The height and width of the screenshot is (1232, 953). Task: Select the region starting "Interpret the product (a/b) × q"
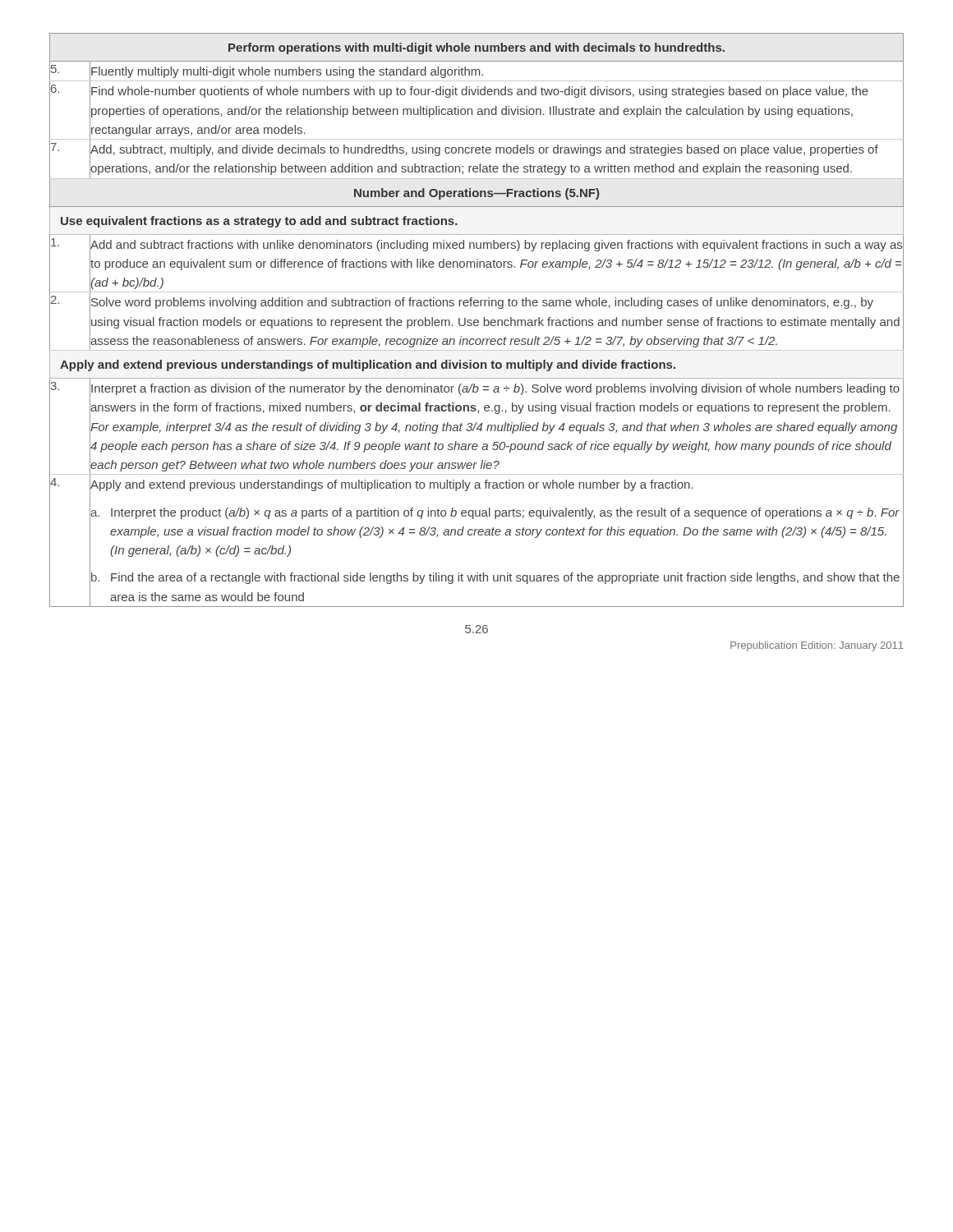click(505, 531)
